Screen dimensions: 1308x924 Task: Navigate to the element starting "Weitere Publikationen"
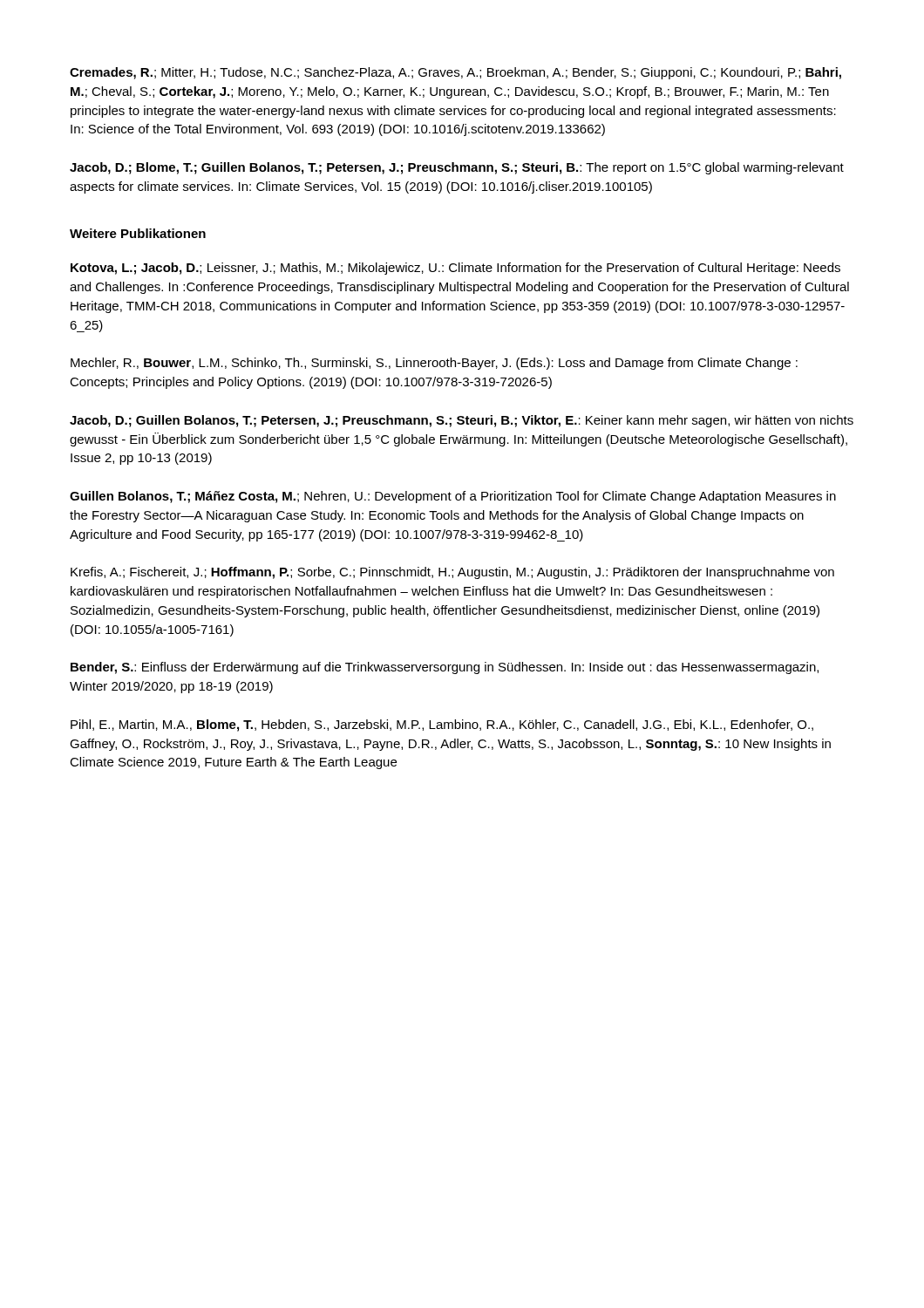tap(138, 233)
